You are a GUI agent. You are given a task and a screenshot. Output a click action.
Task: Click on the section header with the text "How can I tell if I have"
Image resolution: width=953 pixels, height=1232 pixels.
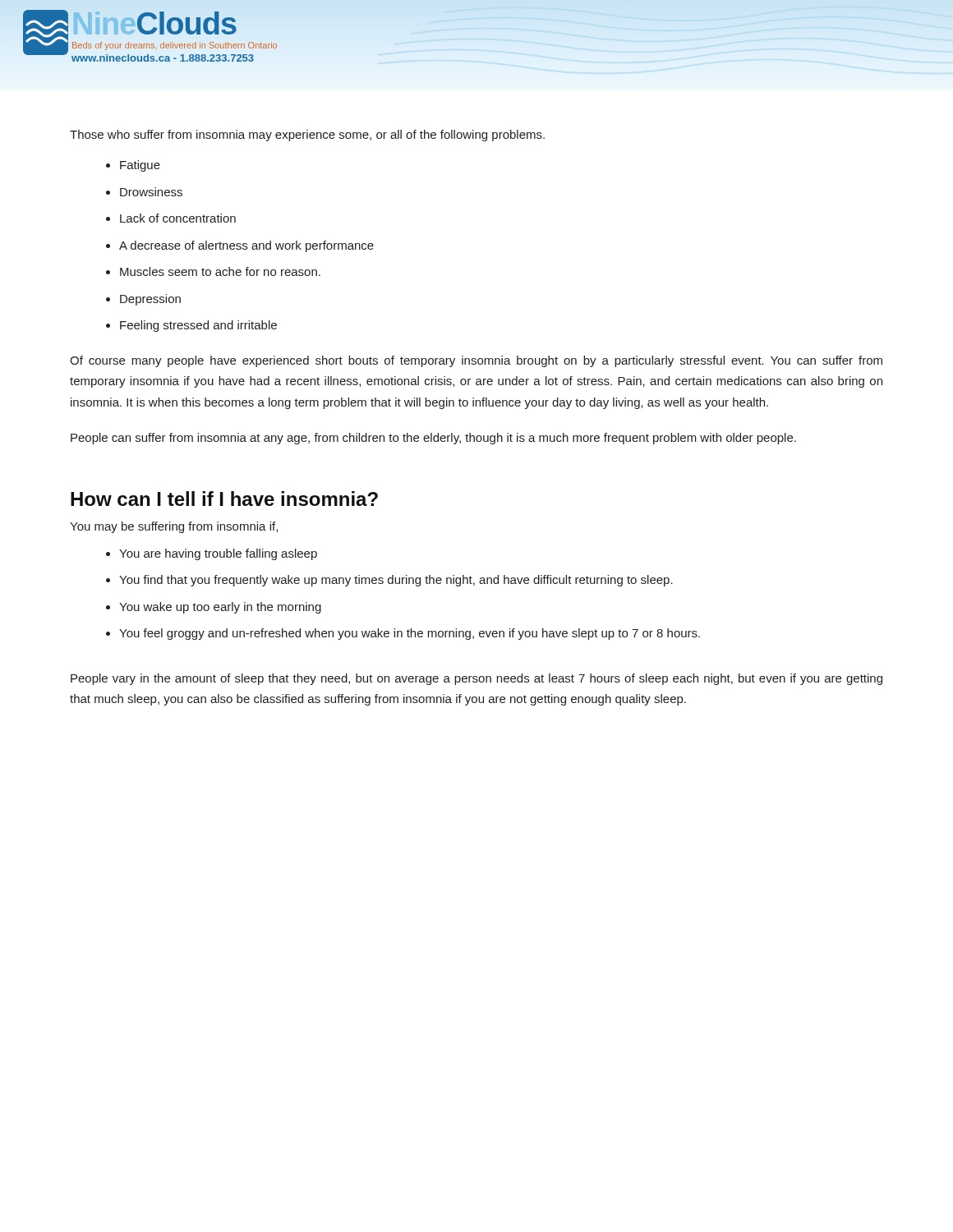[224, 499]
